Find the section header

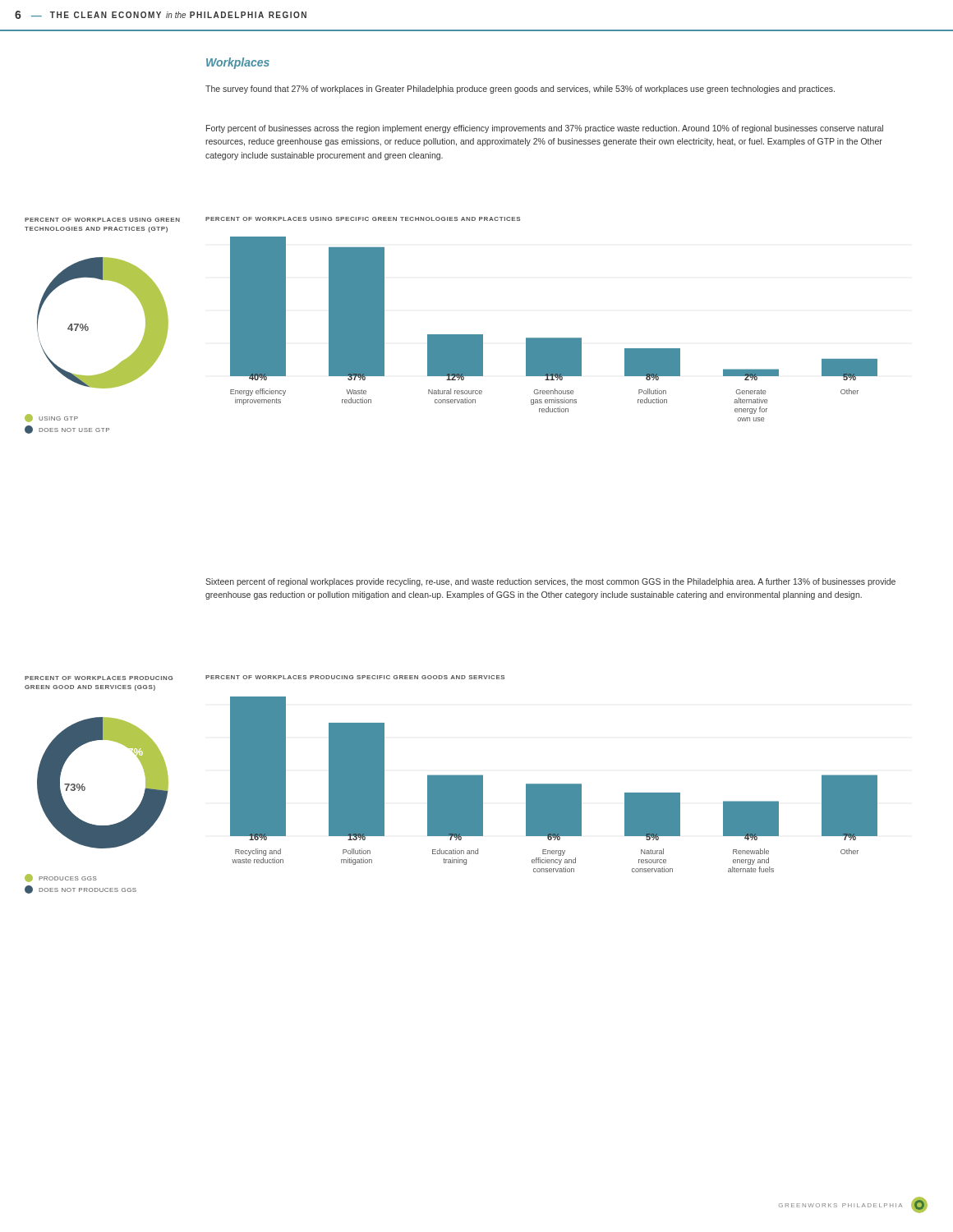pos(238,62)
